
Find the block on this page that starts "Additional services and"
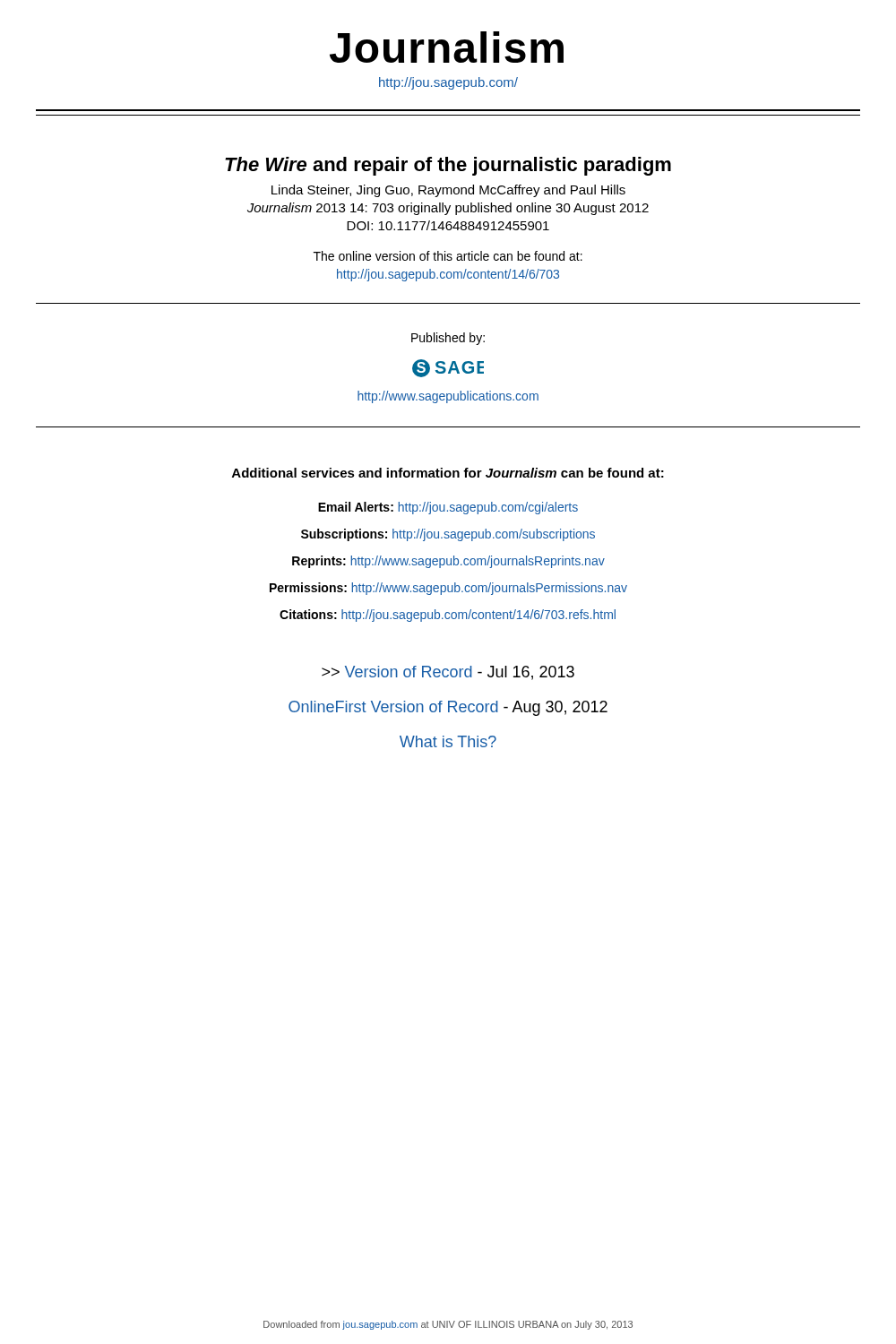click(448, 472)
